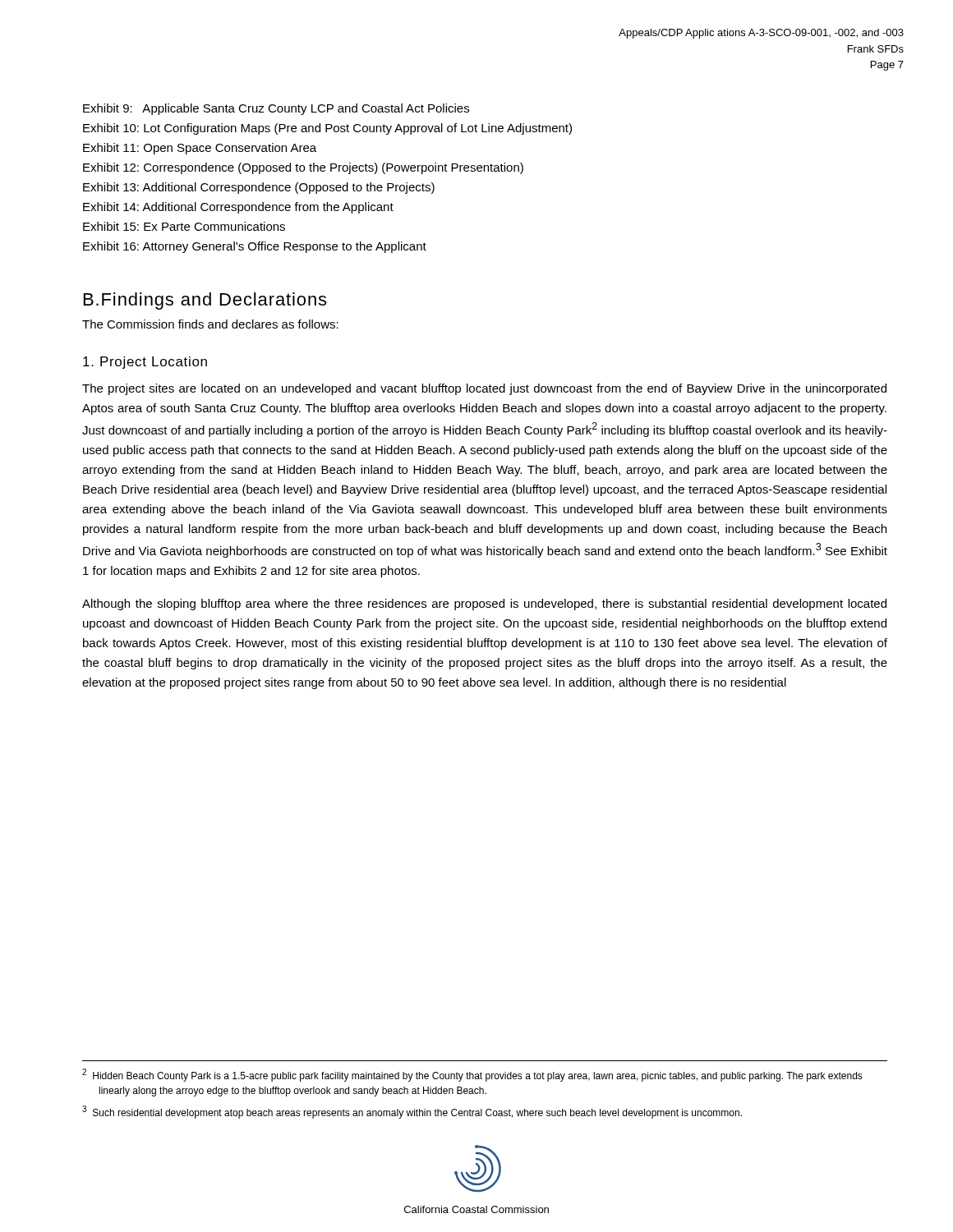Select the text block that says "The Commission finds and declares"
Viewport: 953px width, 1232px height.
click(x=211, y=324)
